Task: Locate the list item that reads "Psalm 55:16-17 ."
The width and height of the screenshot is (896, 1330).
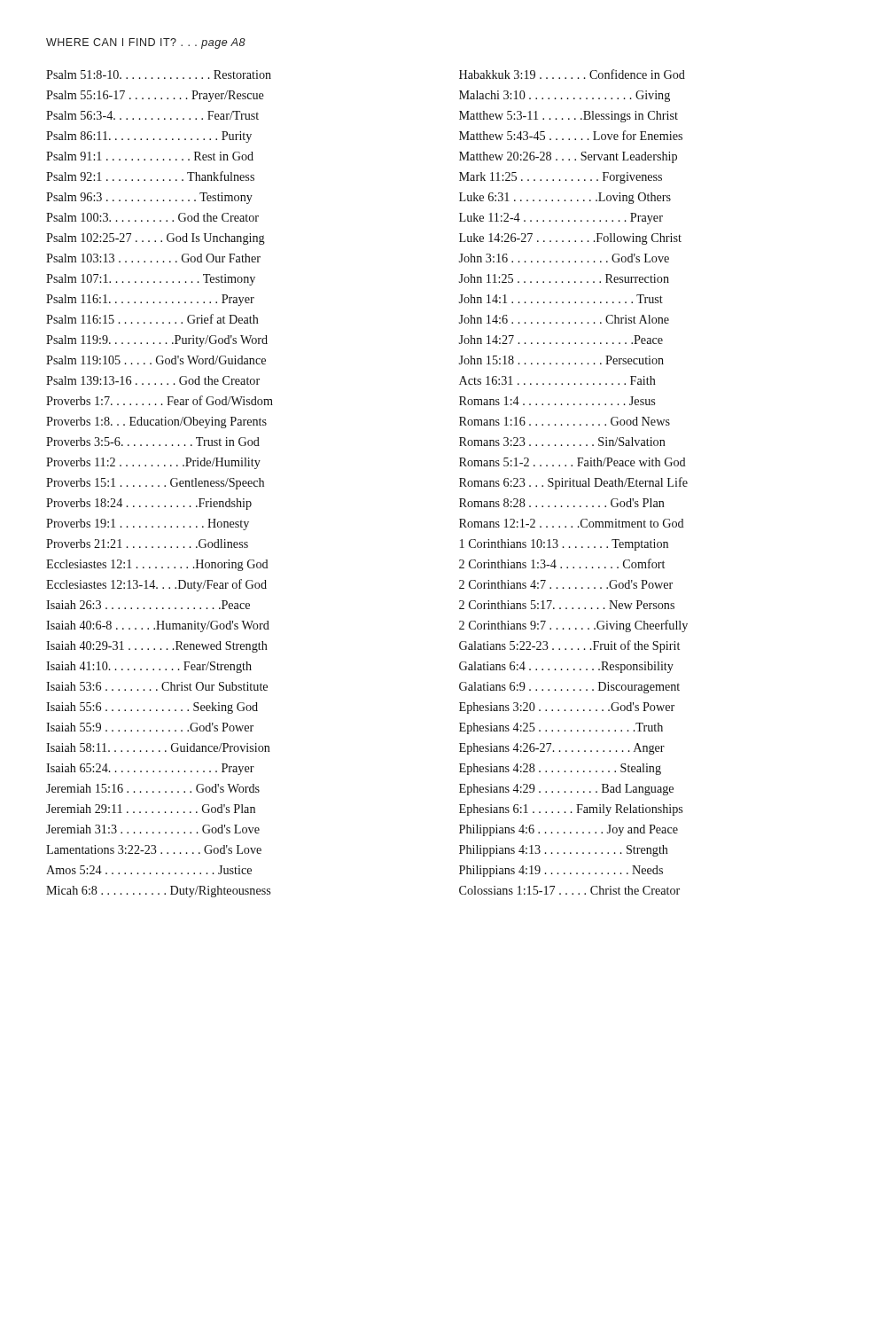Action: (x=155, y=95)
